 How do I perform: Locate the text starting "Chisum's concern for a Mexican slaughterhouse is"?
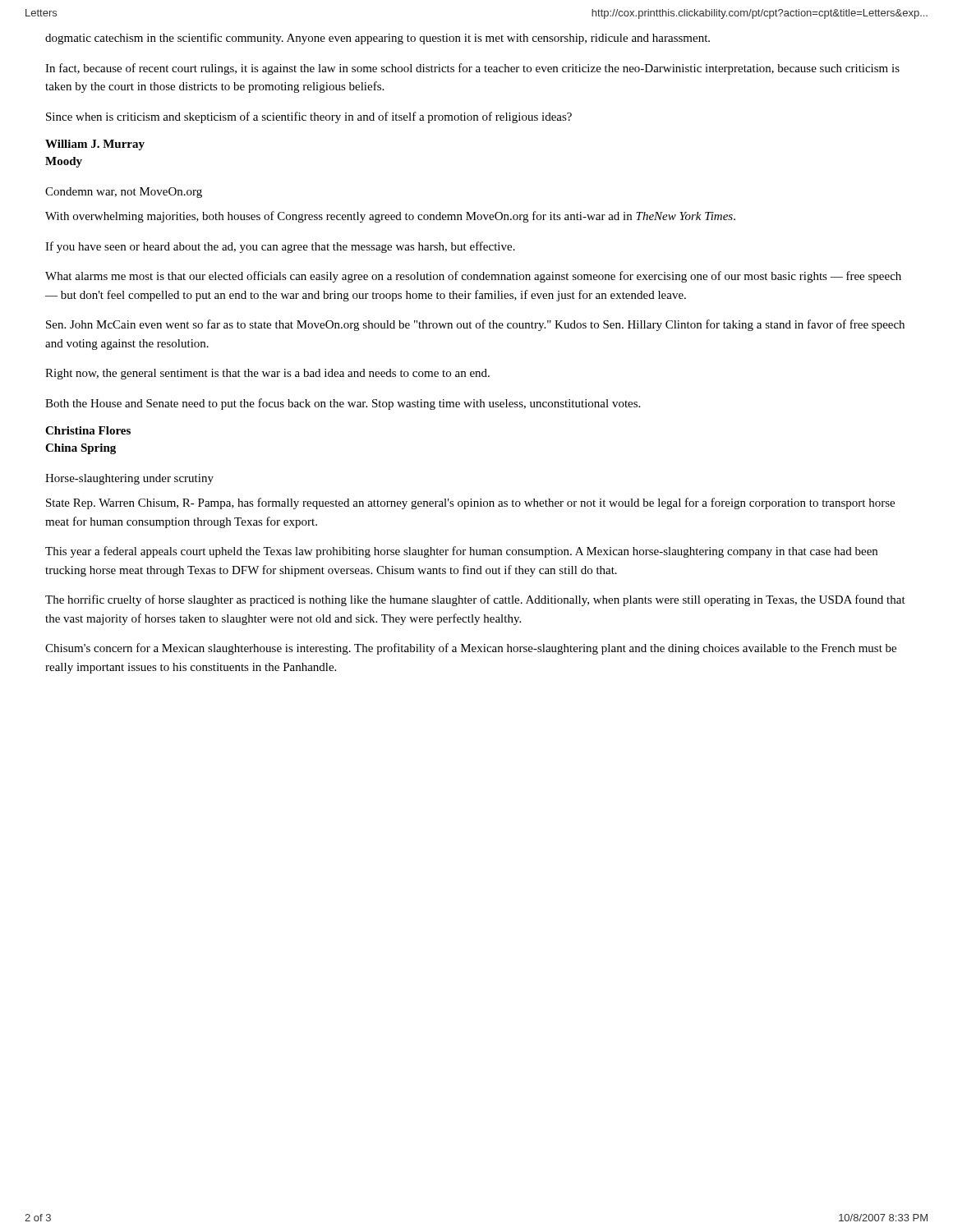tap(471, 657)
